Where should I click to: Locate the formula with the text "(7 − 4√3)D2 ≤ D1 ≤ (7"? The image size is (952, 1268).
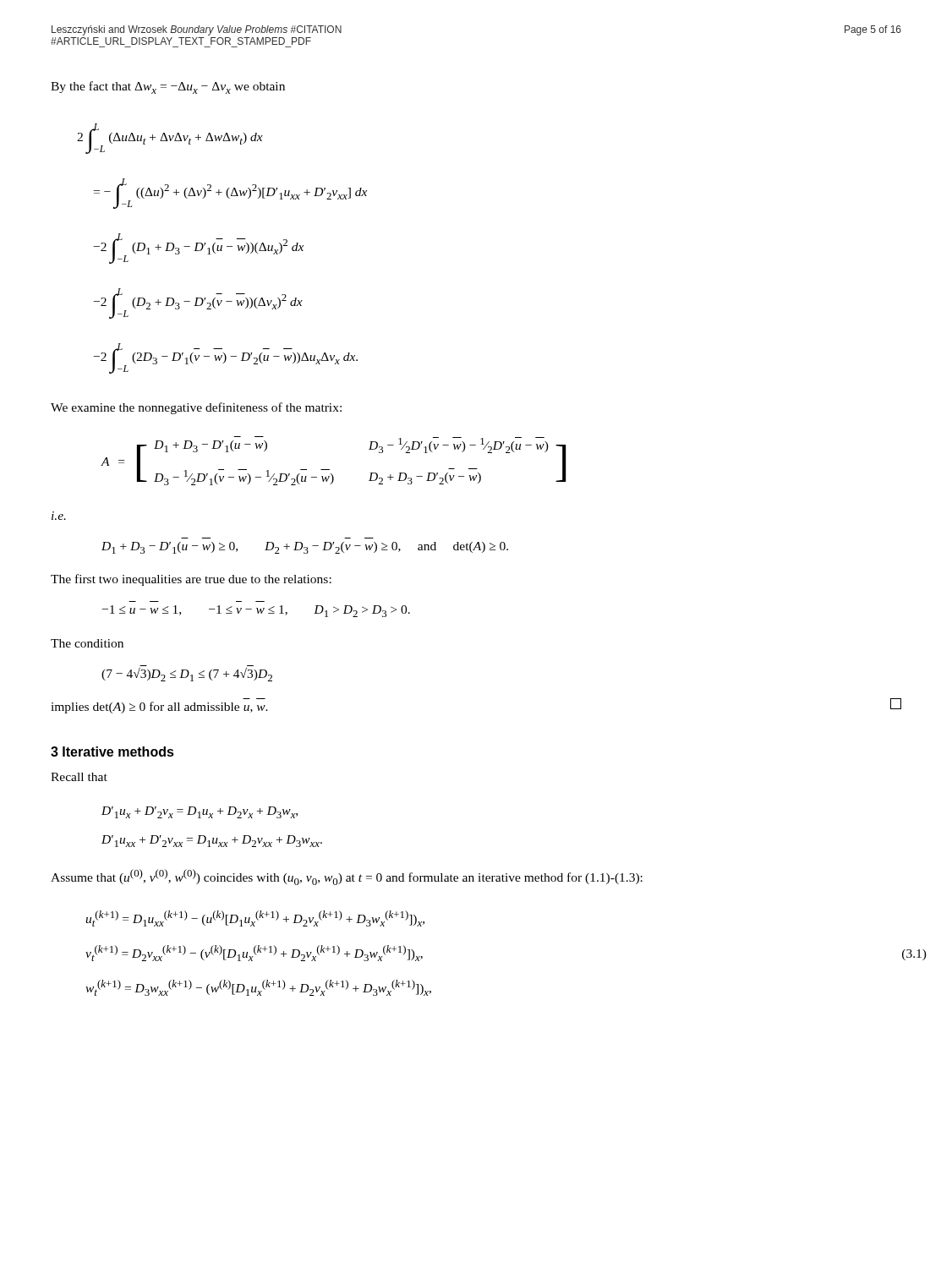coord(187,675)
